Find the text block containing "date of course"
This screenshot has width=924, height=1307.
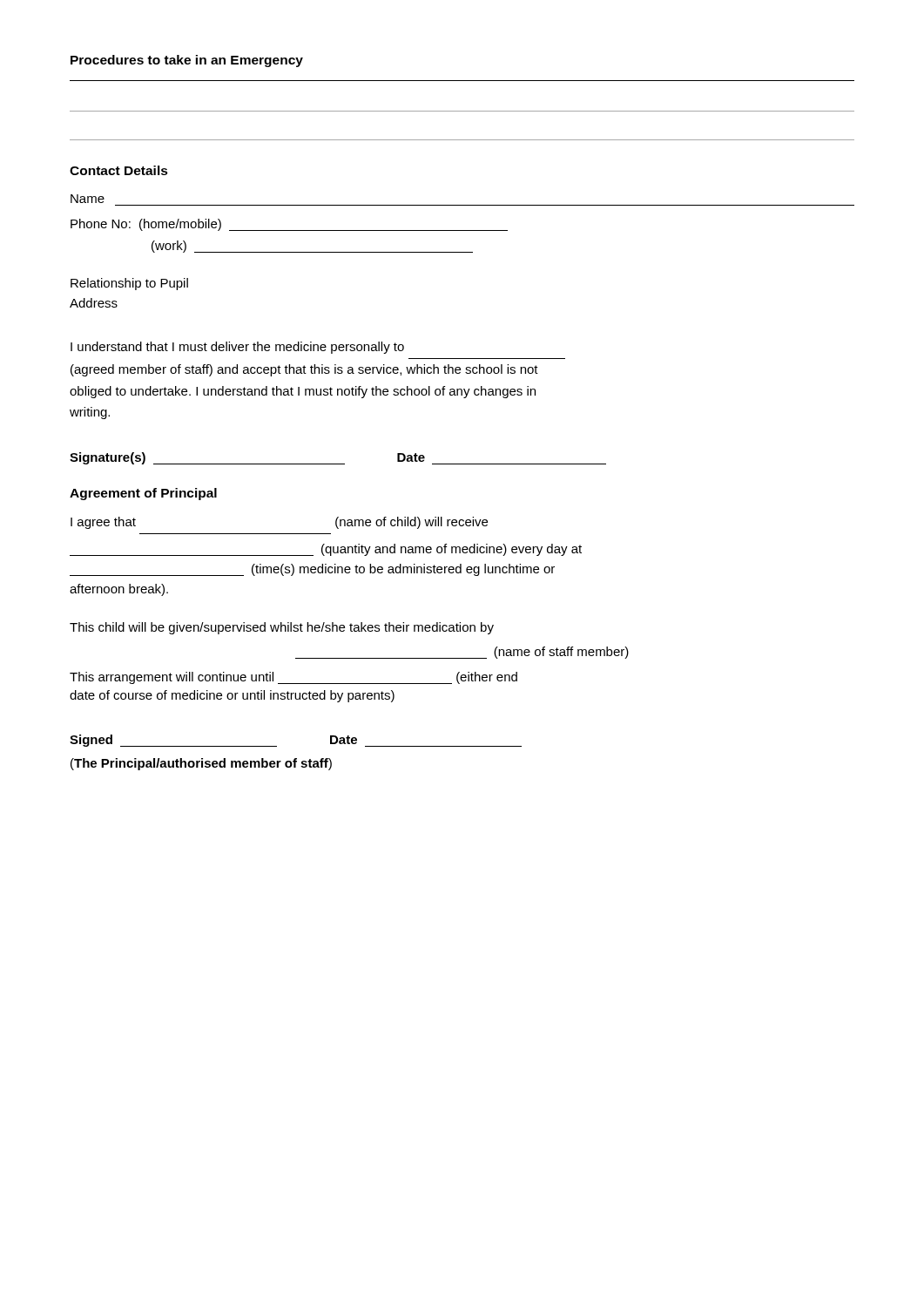[232, 694]
